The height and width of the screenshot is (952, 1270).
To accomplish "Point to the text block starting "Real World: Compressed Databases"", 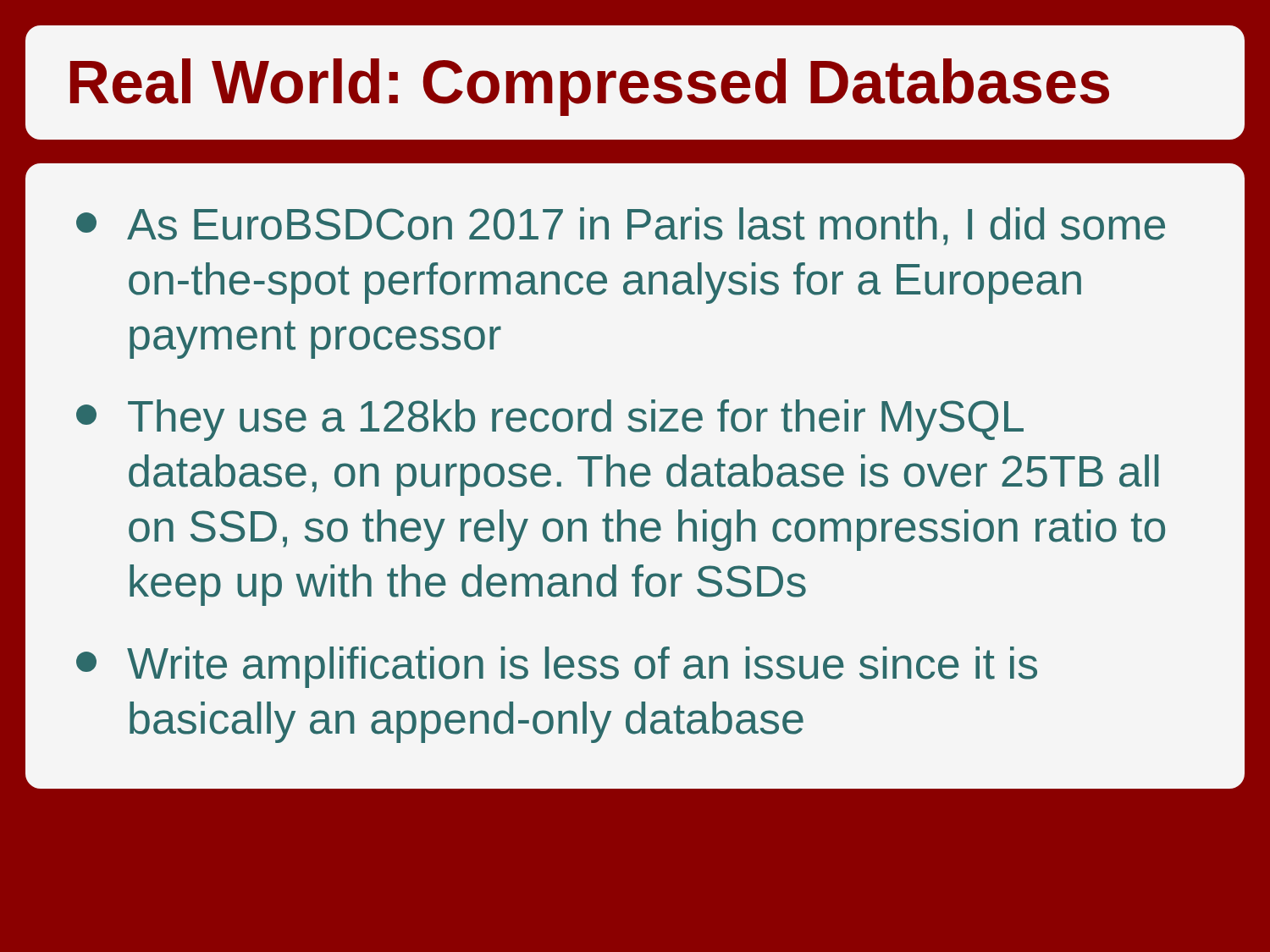I will coord(589,83).
